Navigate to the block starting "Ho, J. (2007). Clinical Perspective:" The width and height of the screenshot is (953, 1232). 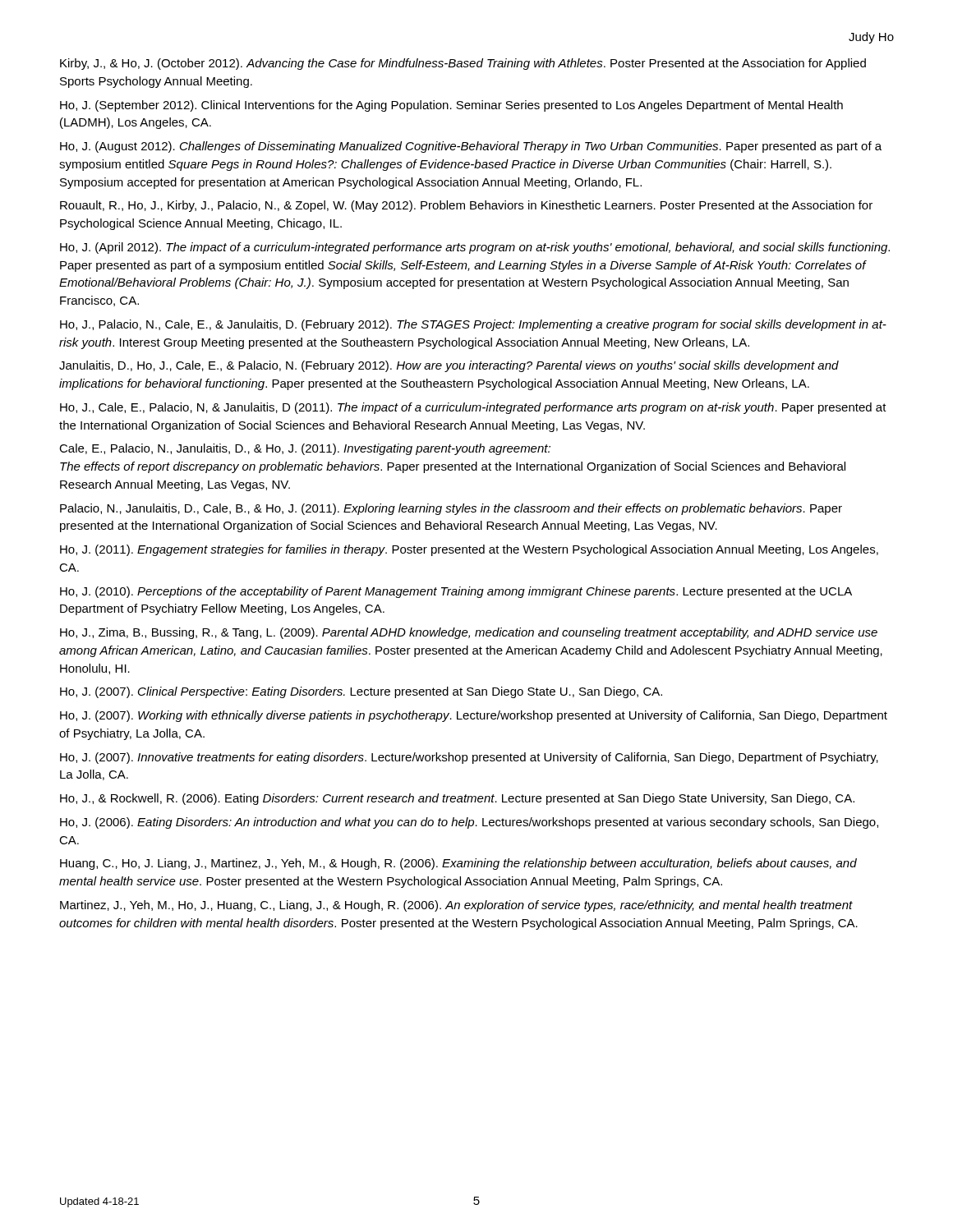[361, 691]
